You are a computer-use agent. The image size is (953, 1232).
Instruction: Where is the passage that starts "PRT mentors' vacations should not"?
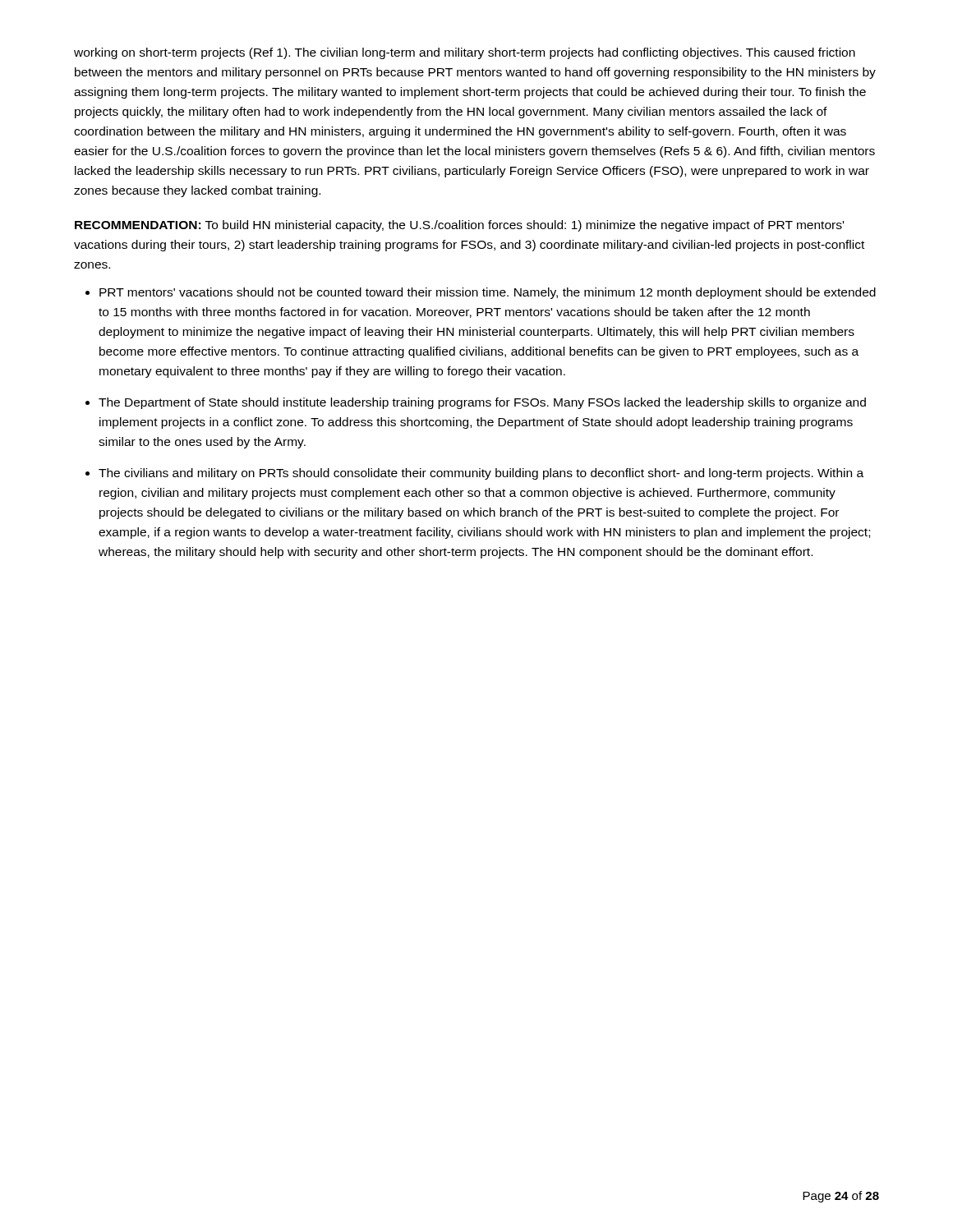coord(487,332)
